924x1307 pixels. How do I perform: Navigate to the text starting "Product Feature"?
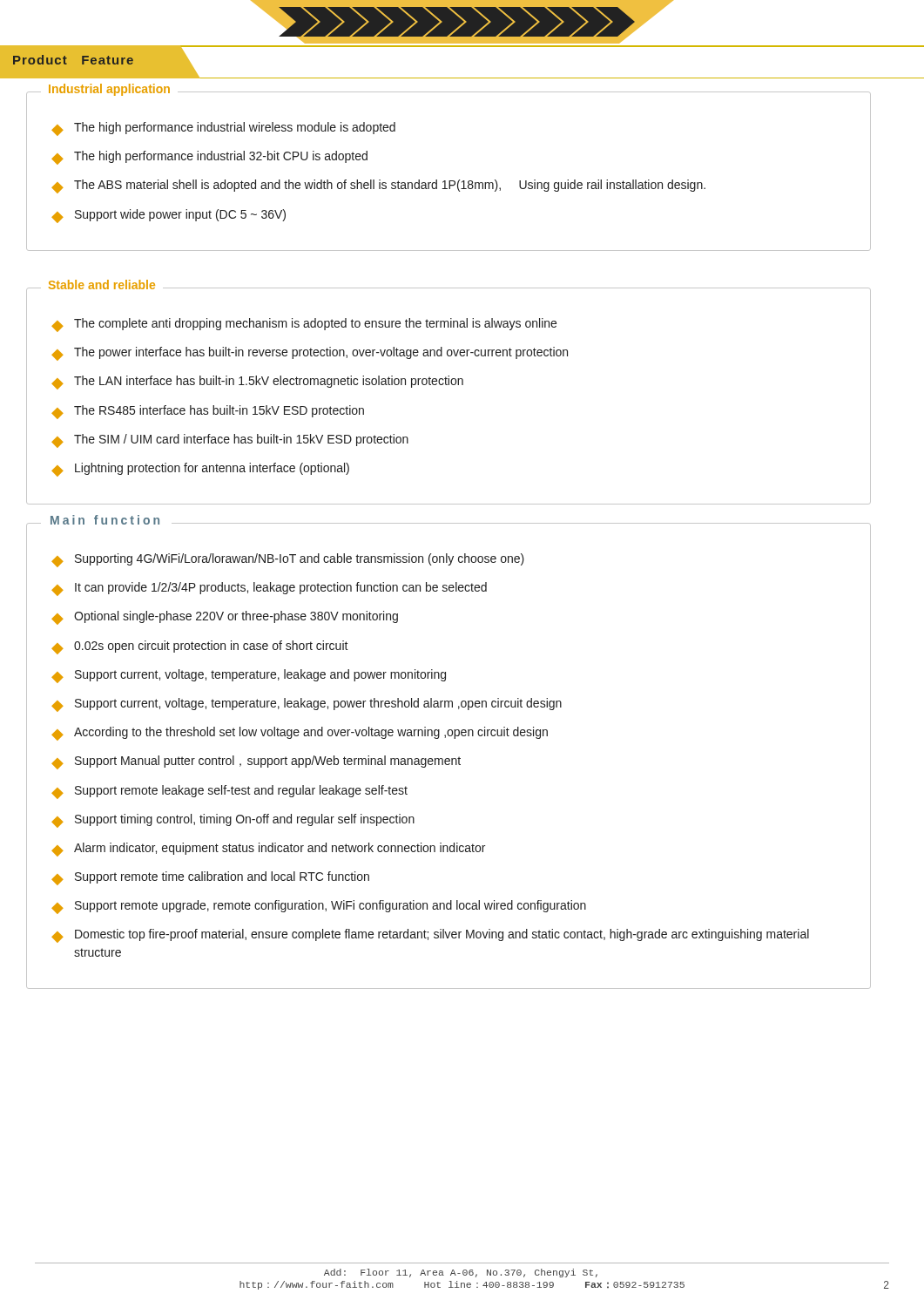[x=73, y=60]
